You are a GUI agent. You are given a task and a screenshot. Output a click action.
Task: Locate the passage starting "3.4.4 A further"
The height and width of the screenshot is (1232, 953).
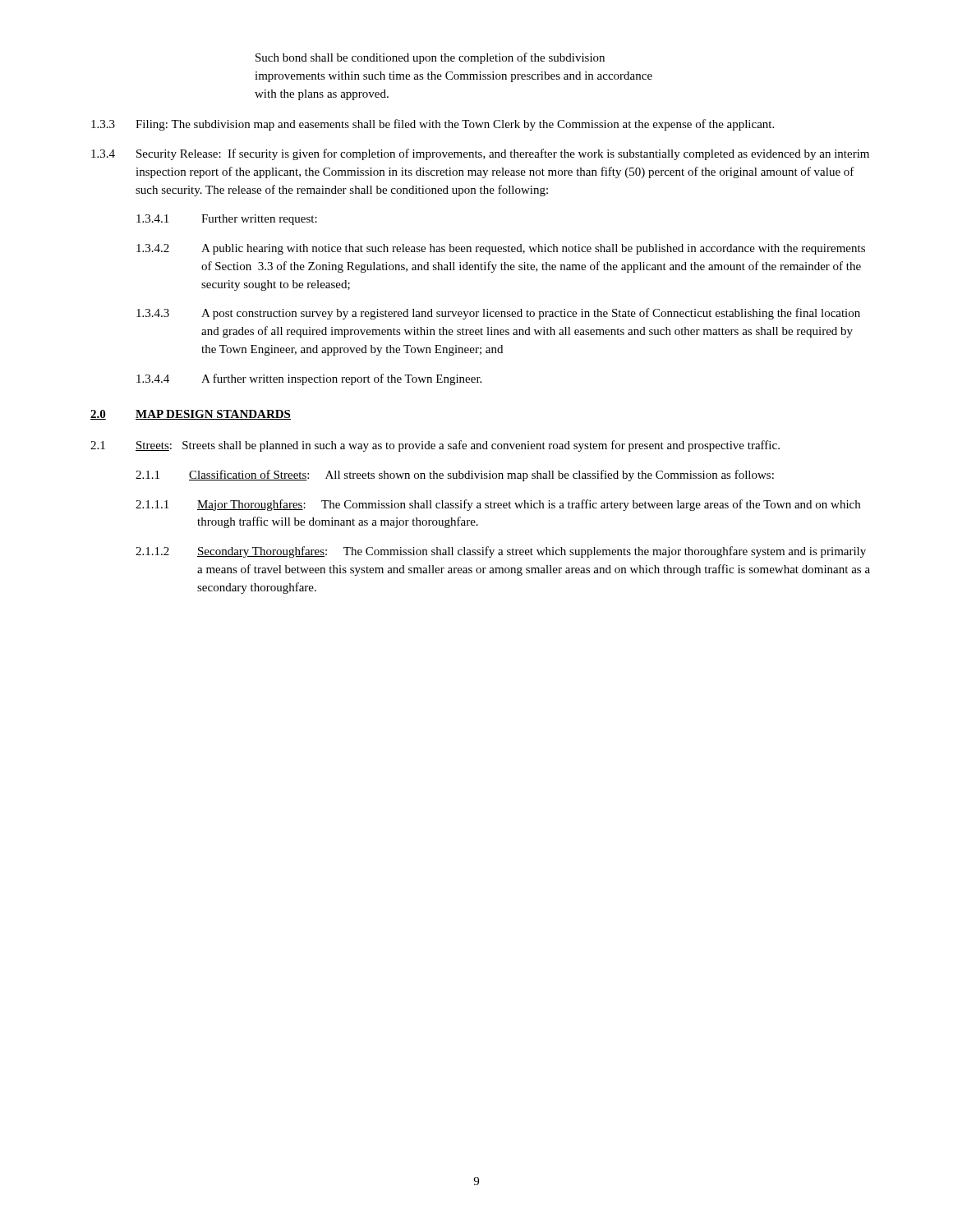click(x=309, y=379)
